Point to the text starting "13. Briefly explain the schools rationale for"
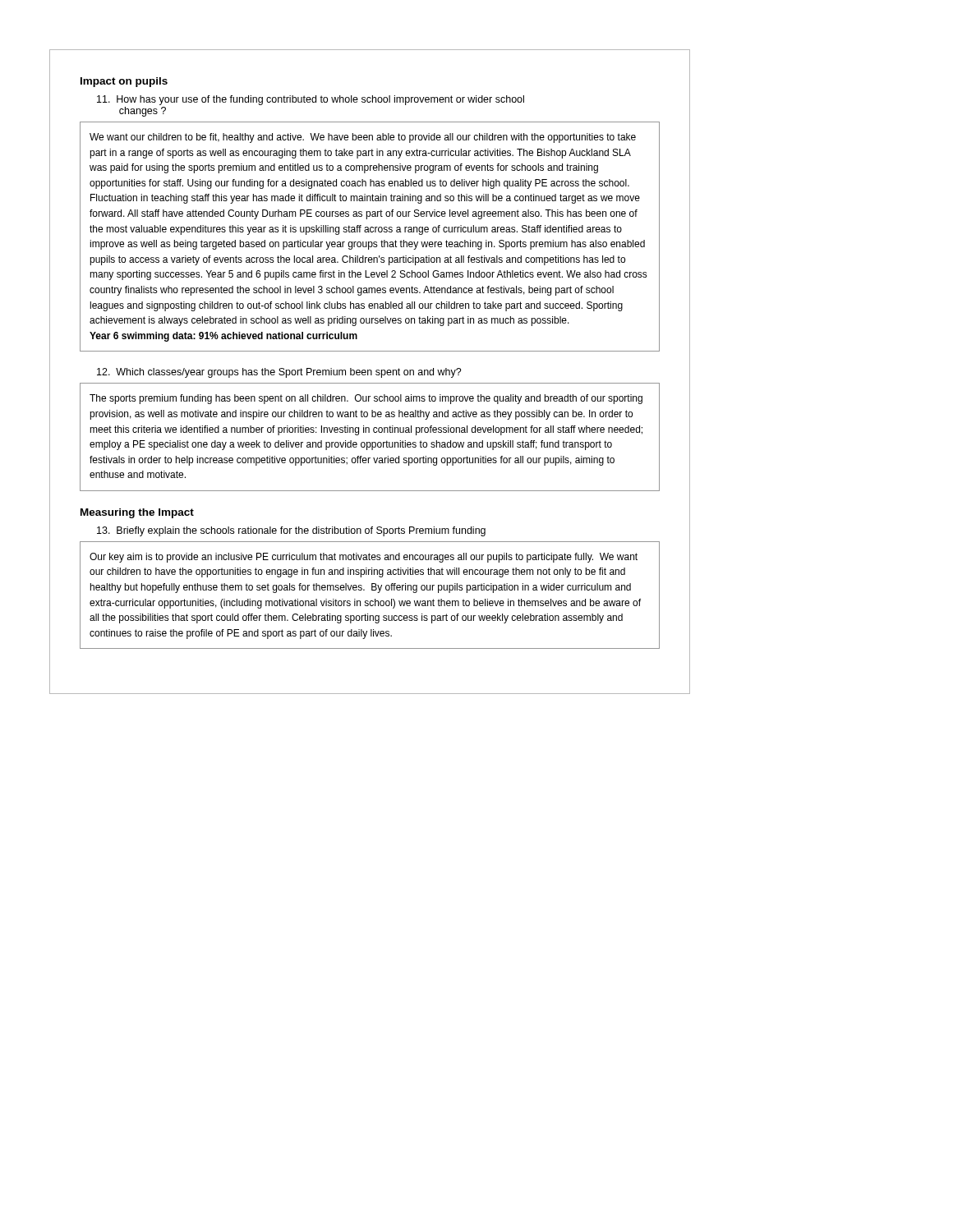Viewport: 953px width, 1232px height. (x=291, y=530)
